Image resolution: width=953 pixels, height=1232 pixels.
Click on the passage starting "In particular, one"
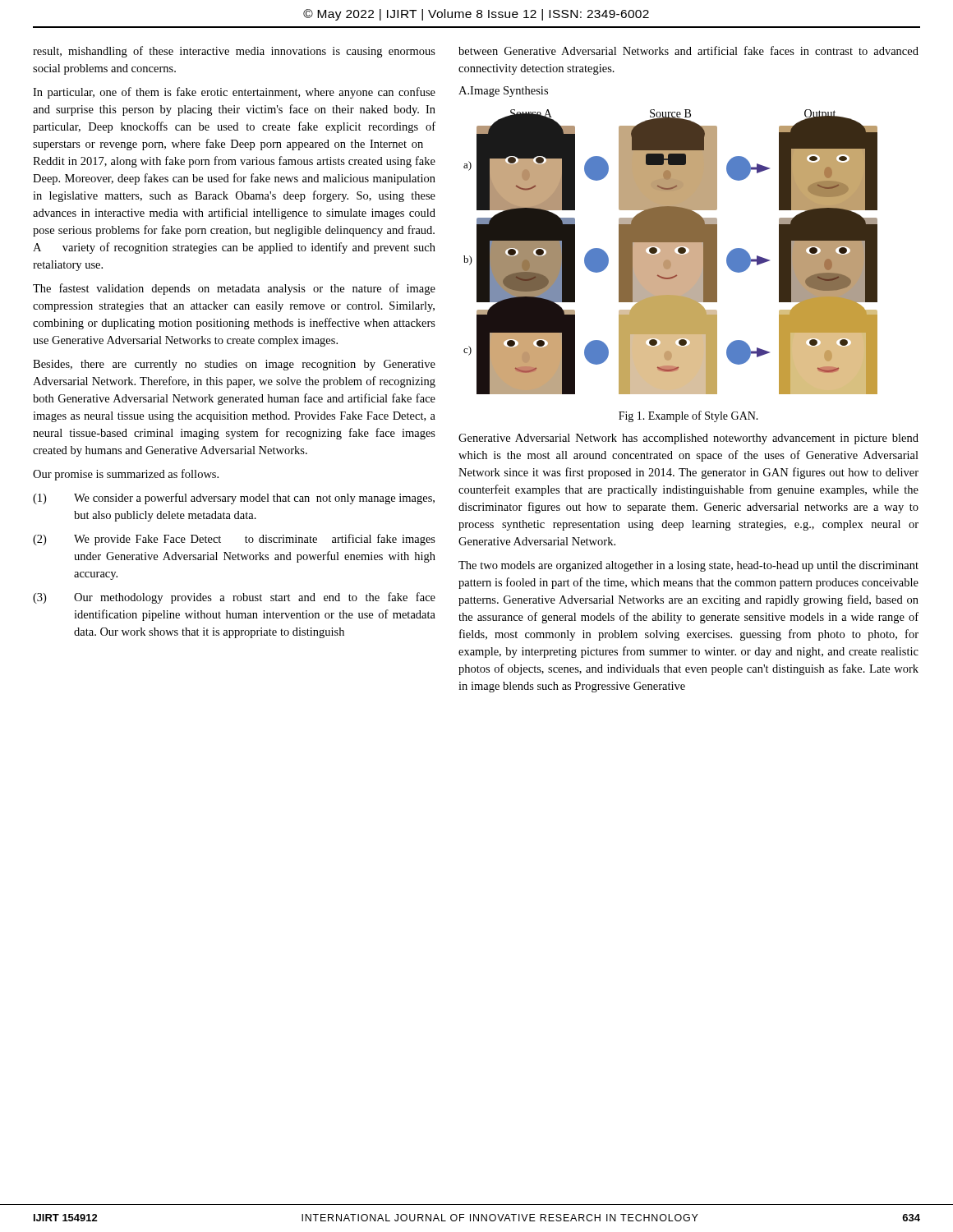point(234,179)
